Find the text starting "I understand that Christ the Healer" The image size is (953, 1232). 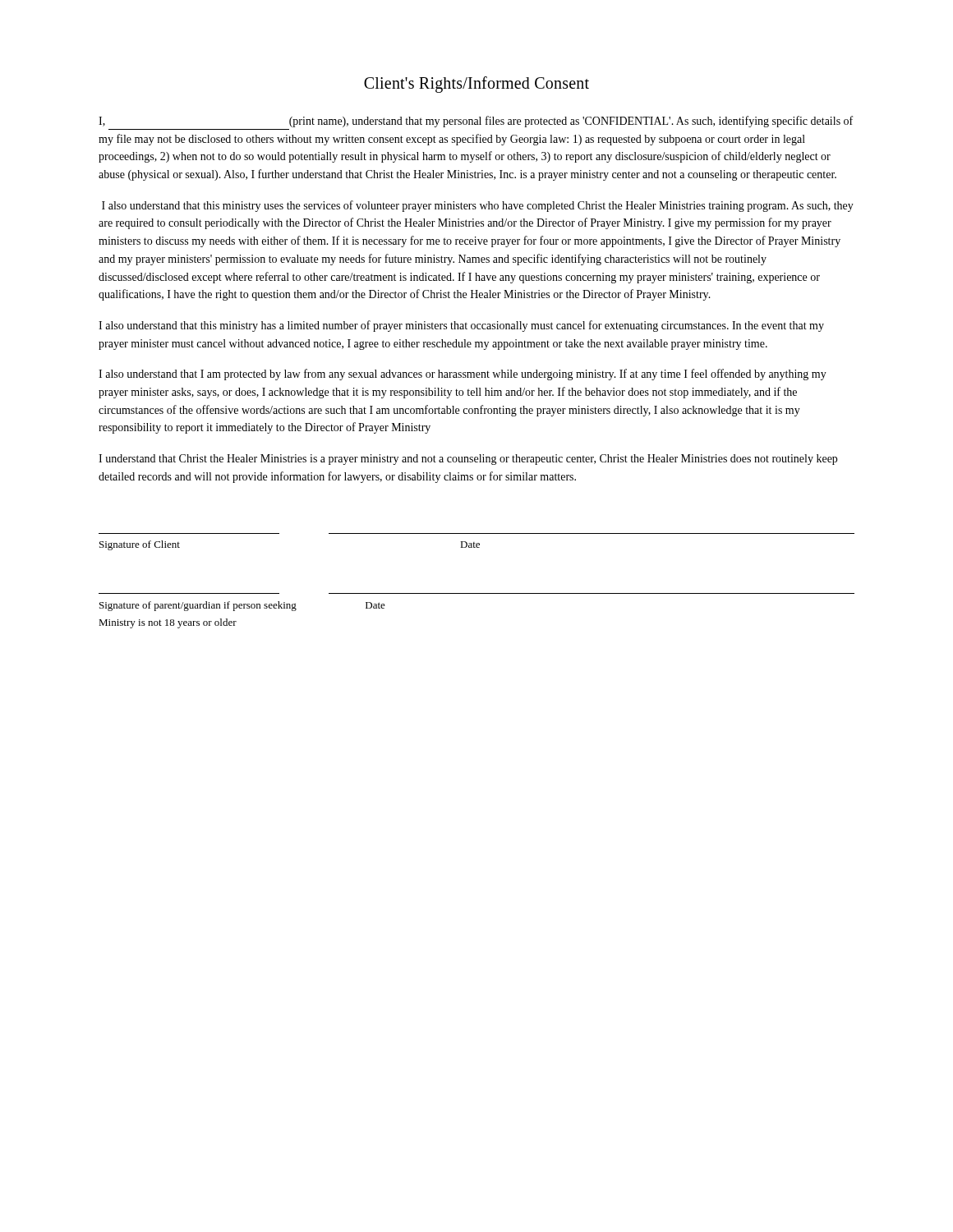(x=468, y=468)
